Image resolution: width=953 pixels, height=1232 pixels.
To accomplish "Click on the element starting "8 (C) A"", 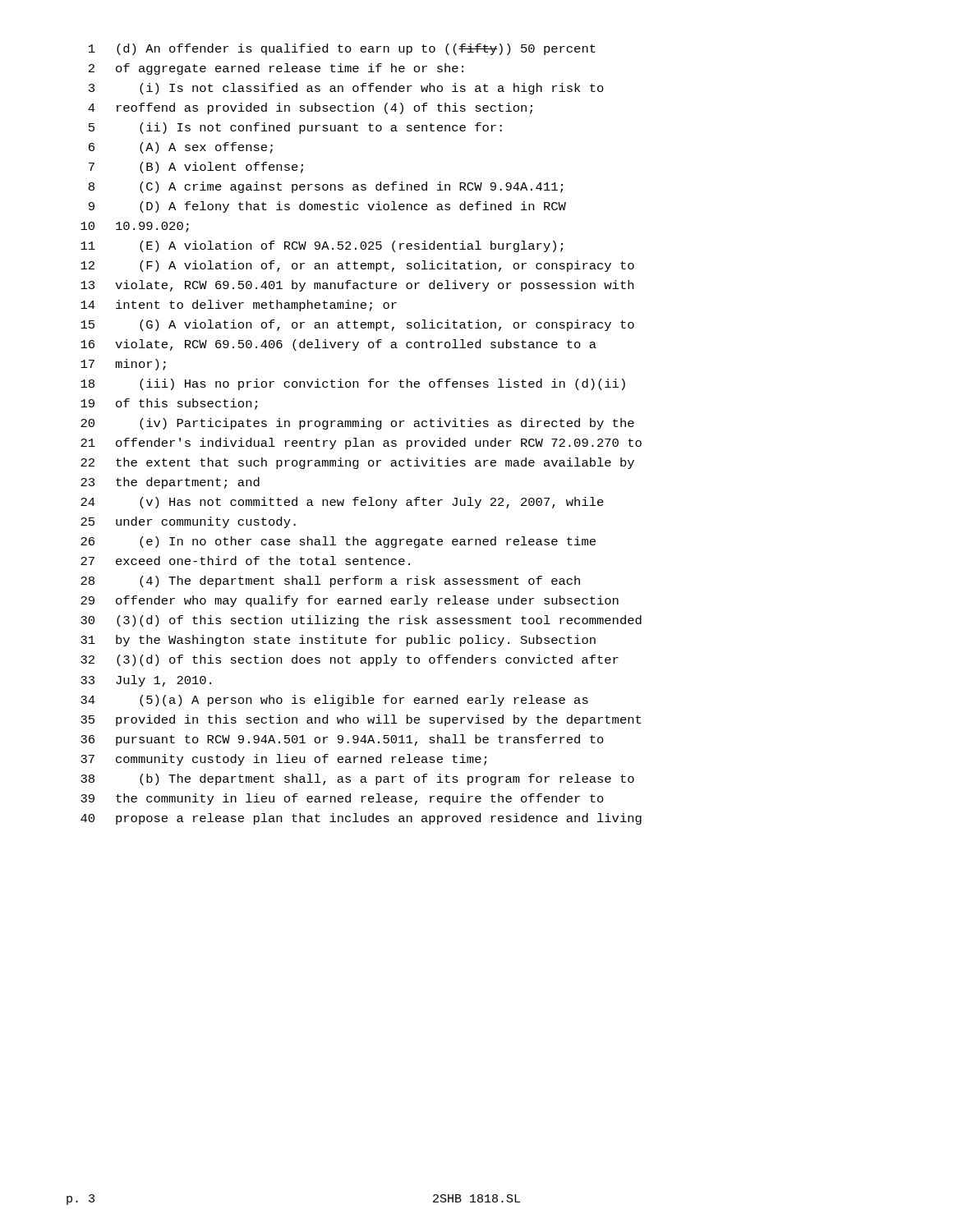I will click(x=476, y=187).
